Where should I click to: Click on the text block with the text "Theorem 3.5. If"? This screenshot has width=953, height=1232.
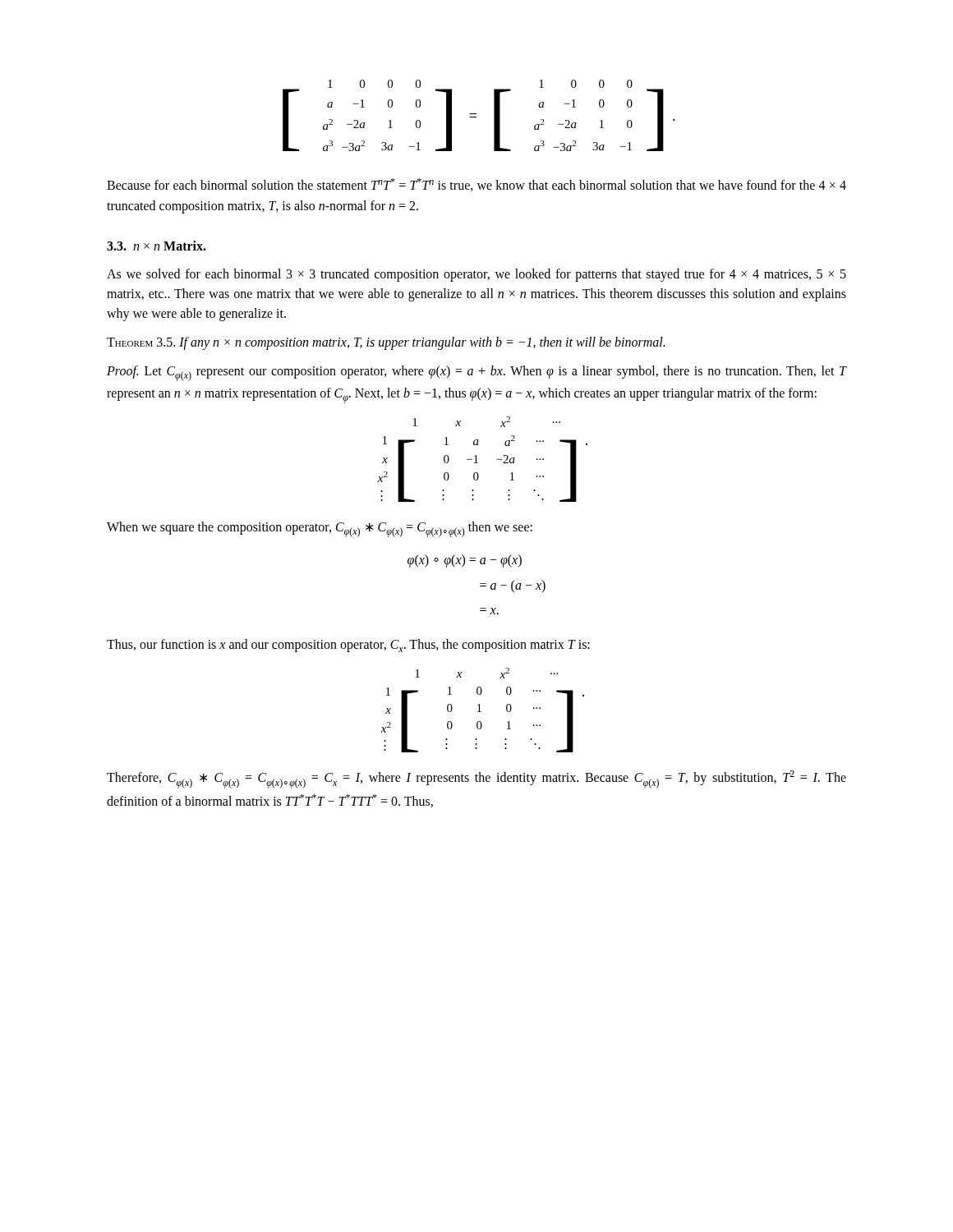point(476,343)
